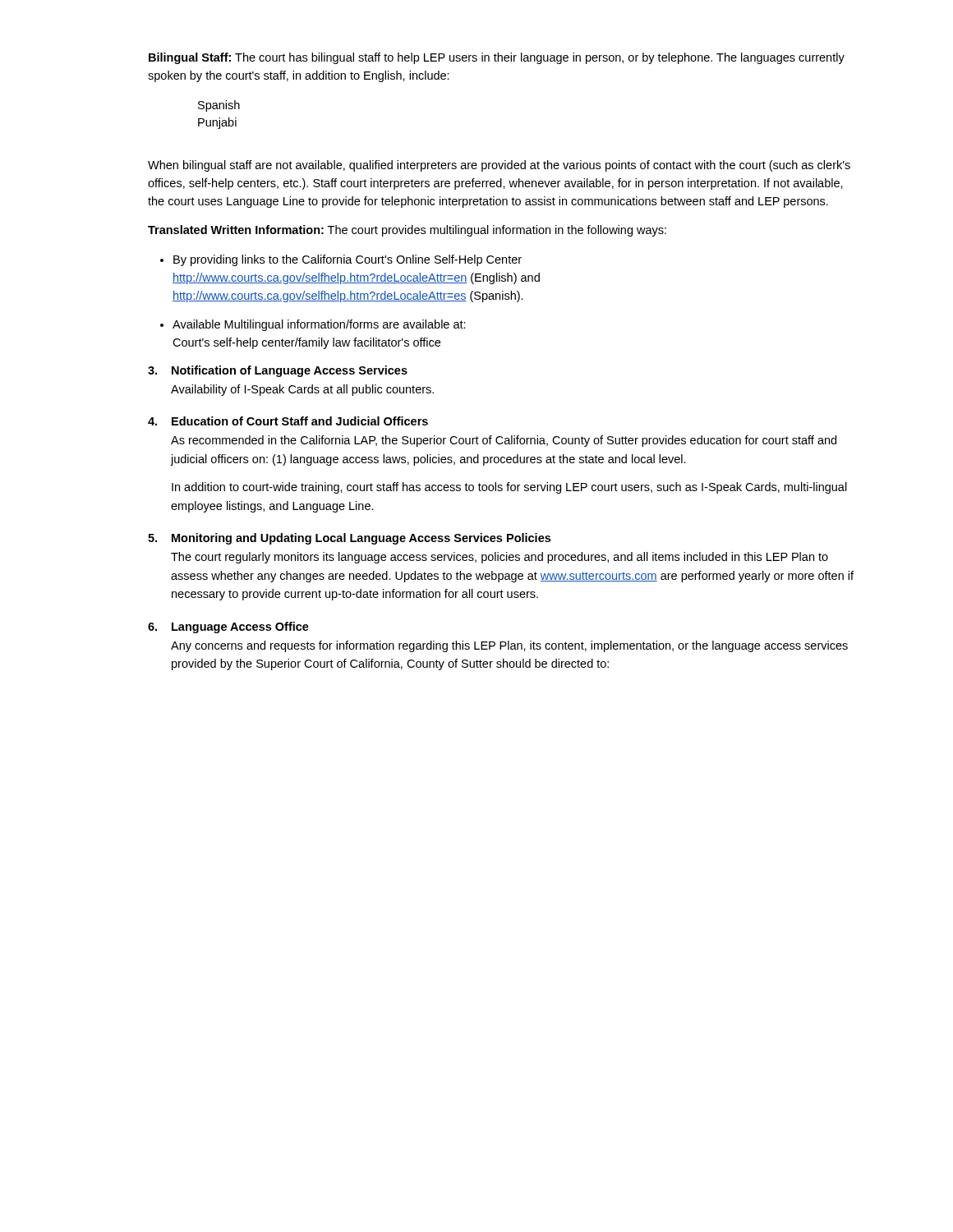
Task: Locate the text "Spanish Punjabi"
Action: tap(219, 114)
